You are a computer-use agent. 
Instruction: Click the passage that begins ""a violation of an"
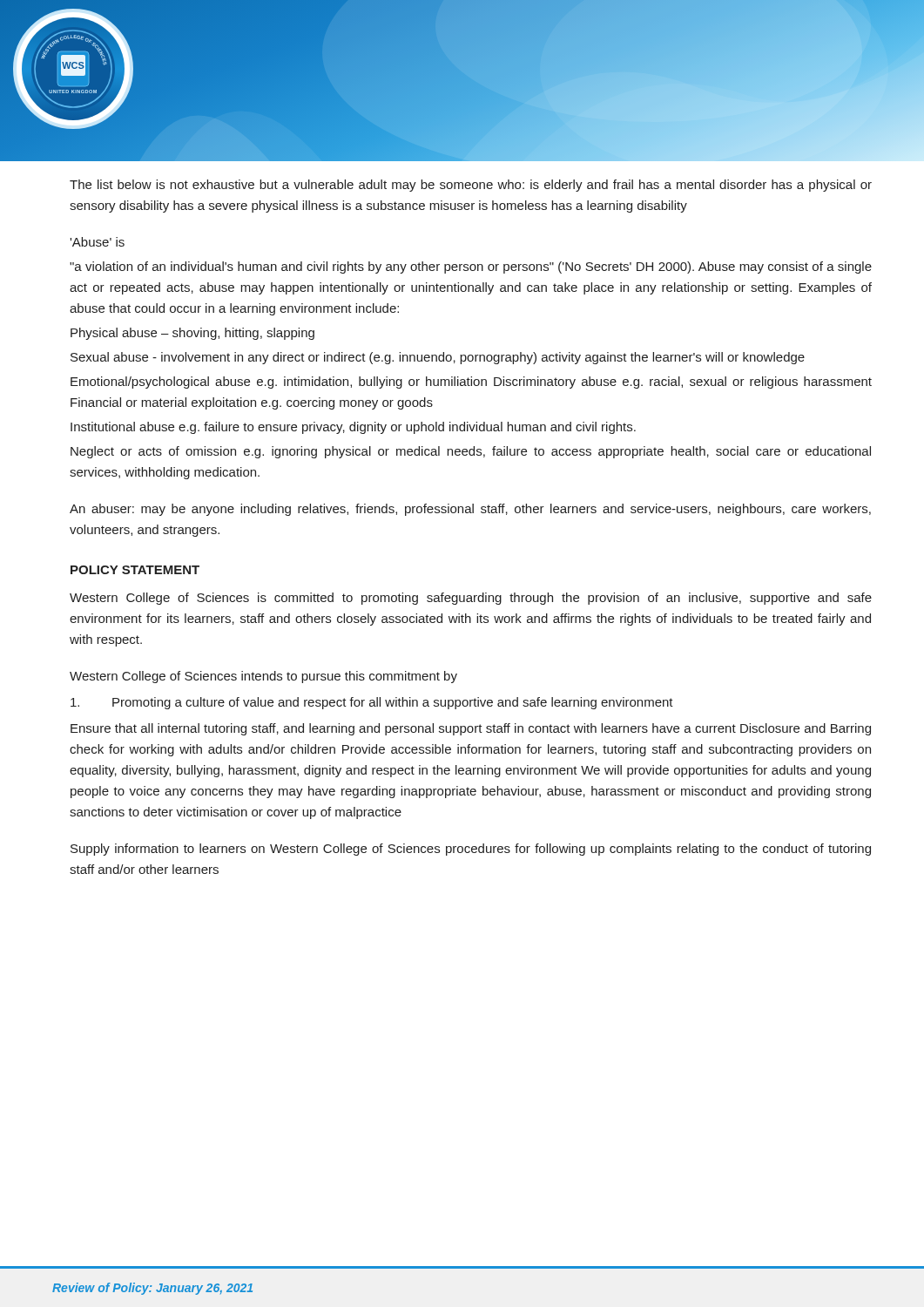click(471, 287)
